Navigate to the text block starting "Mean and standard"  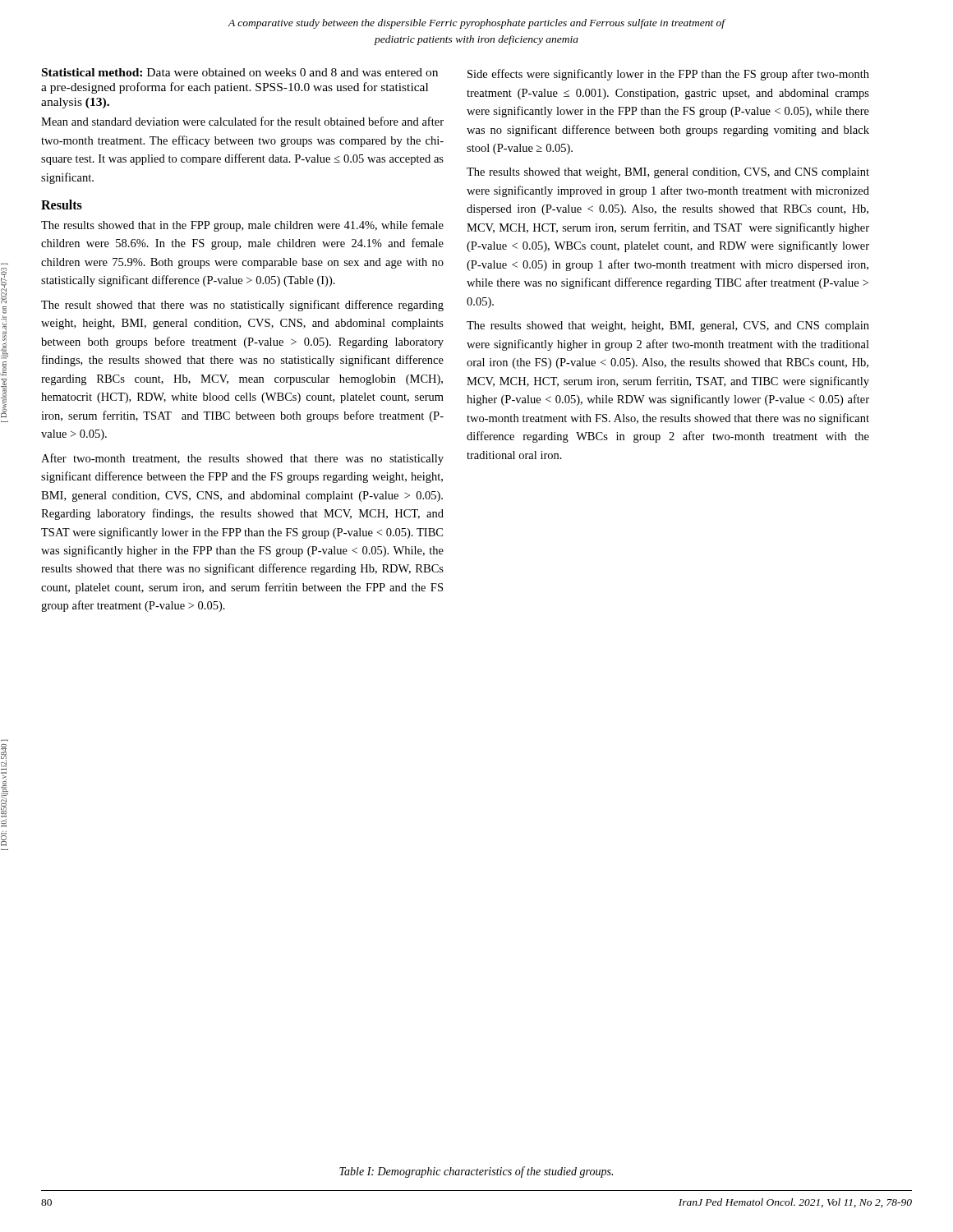pos(242,149)
